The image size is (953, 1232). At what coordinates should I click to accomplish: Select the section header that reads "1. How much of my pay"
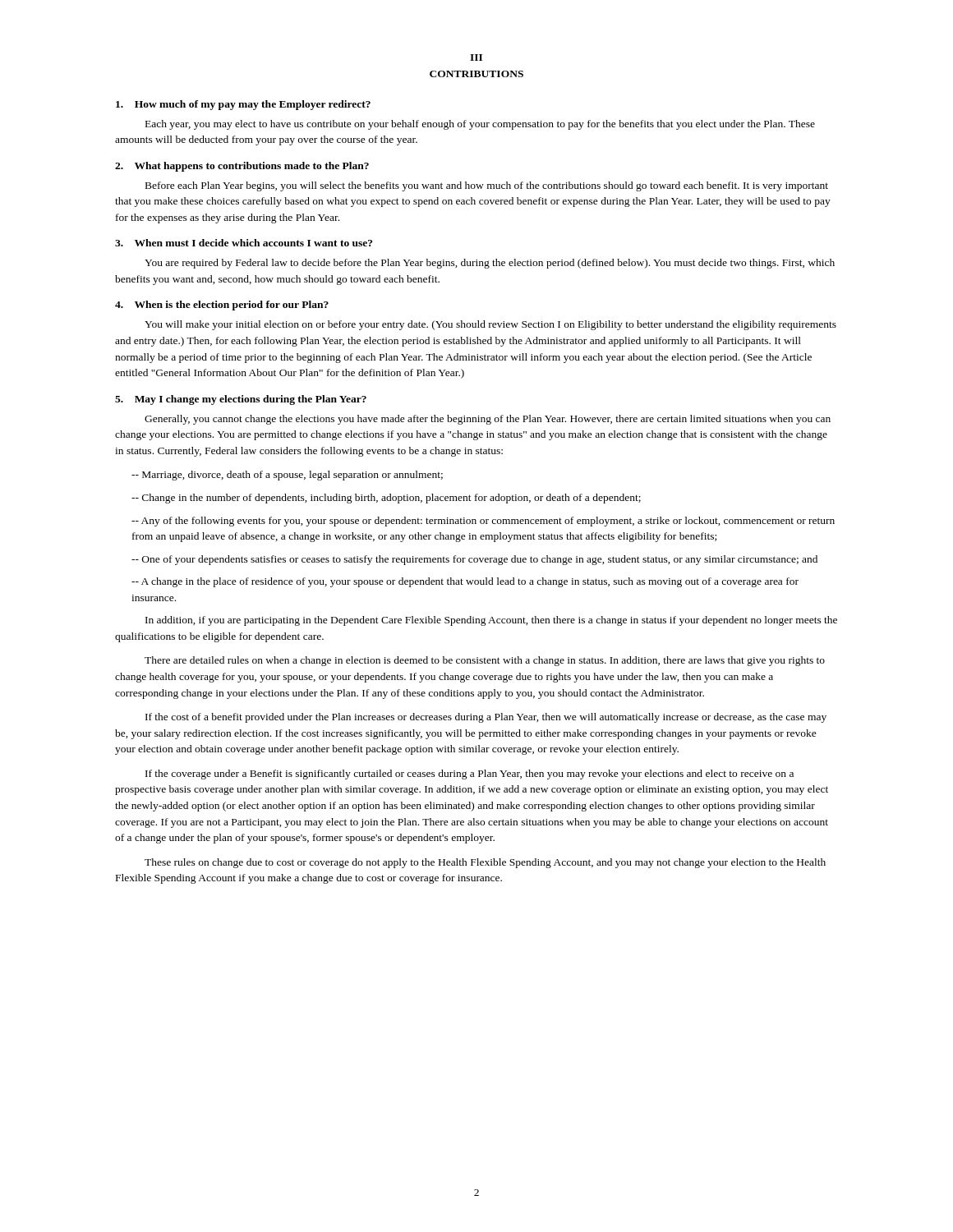click(x=243, y=103)
